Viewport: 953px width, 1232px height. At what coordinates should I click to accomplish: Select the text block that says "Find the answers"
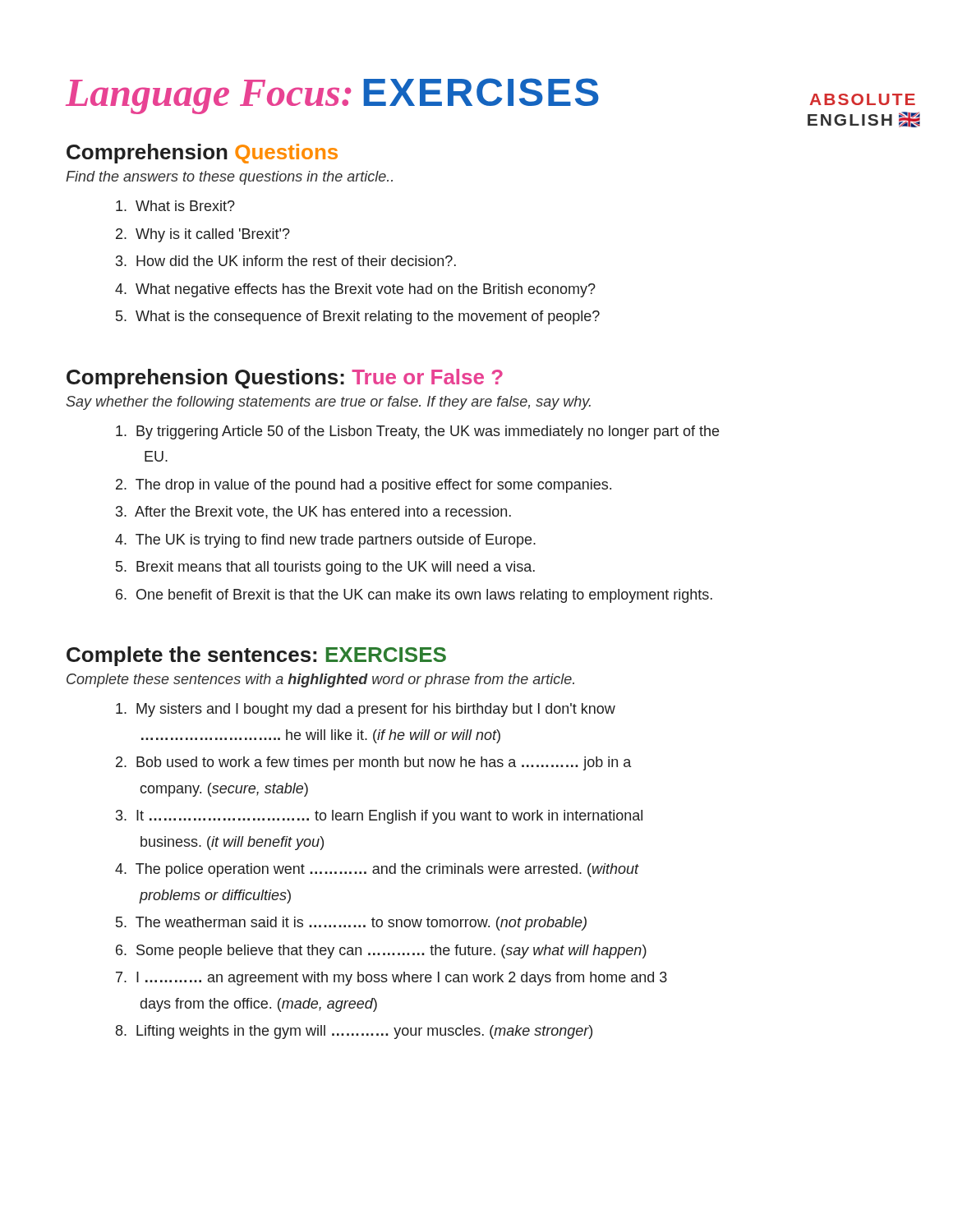point(230,177)
